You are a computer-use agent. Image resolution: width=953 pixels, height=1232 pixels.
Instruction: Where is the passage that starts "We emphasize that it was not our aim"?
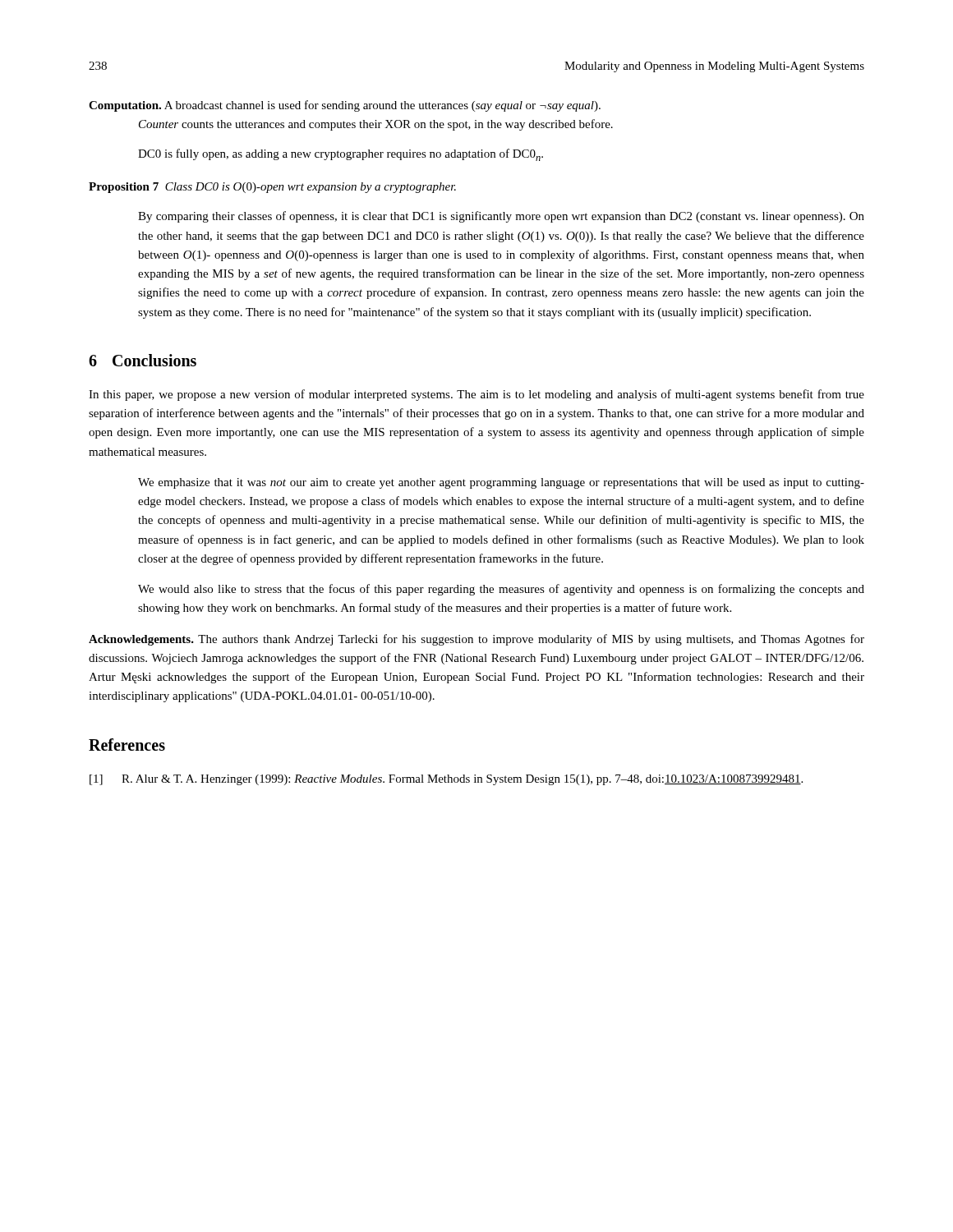coord(501,520)
